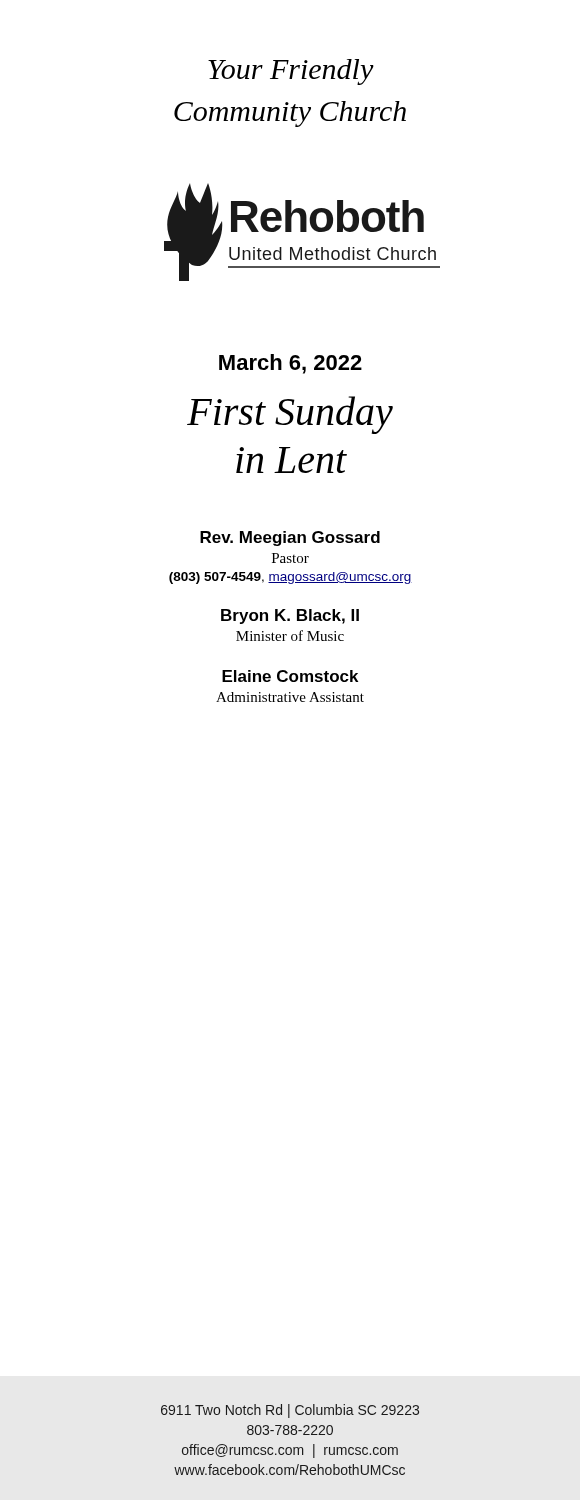
Task: Point to the region starting "March 6, 2022"
Action: click(x=290, y=362)
